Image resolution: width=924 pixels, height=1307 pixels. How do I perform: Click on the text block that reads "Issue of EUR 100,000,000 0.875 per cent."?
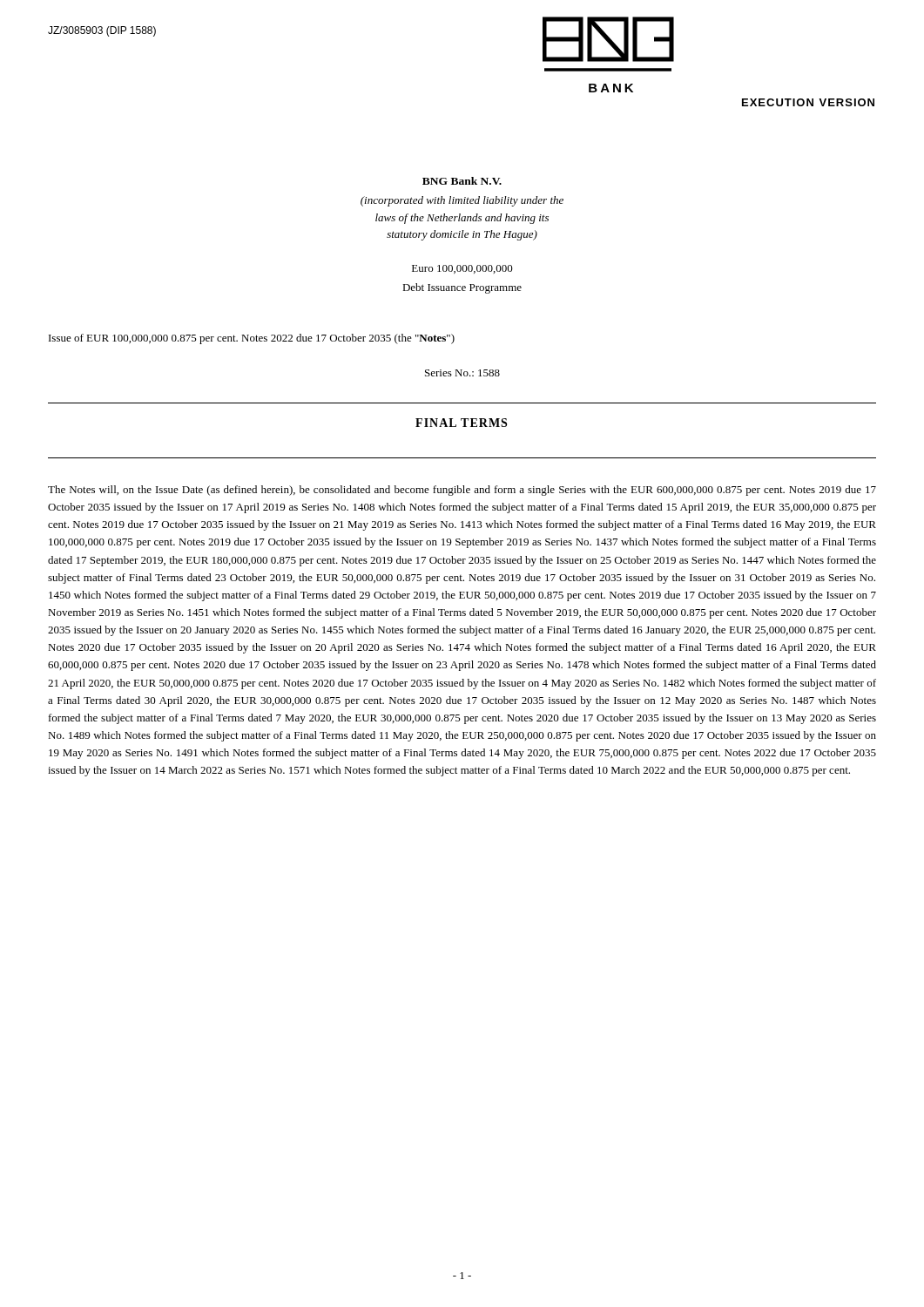(251, 338)
